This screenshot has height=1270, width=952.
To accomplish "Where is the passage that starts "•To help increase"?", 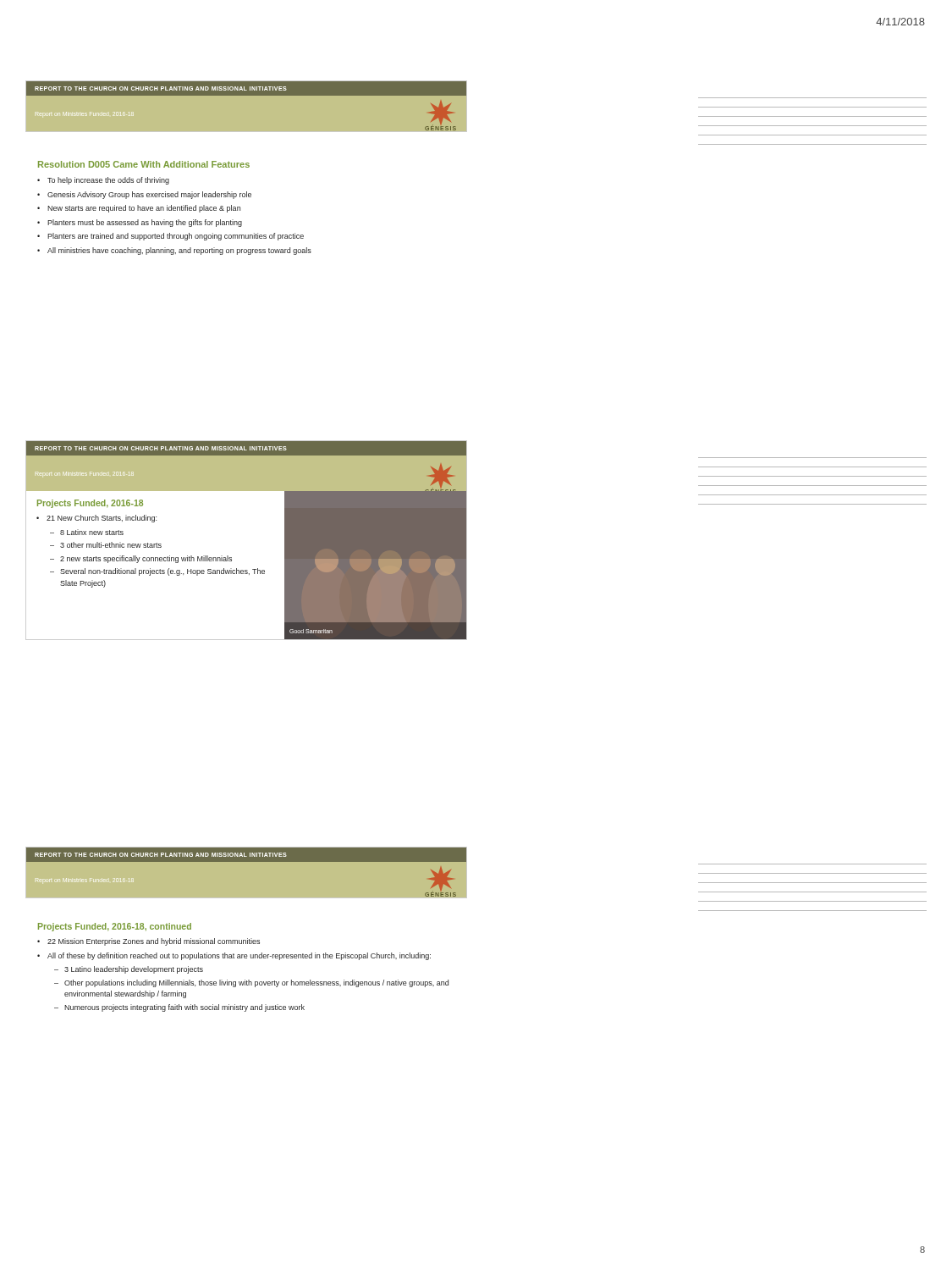I will pyautogui.click(x=103, y=181).
